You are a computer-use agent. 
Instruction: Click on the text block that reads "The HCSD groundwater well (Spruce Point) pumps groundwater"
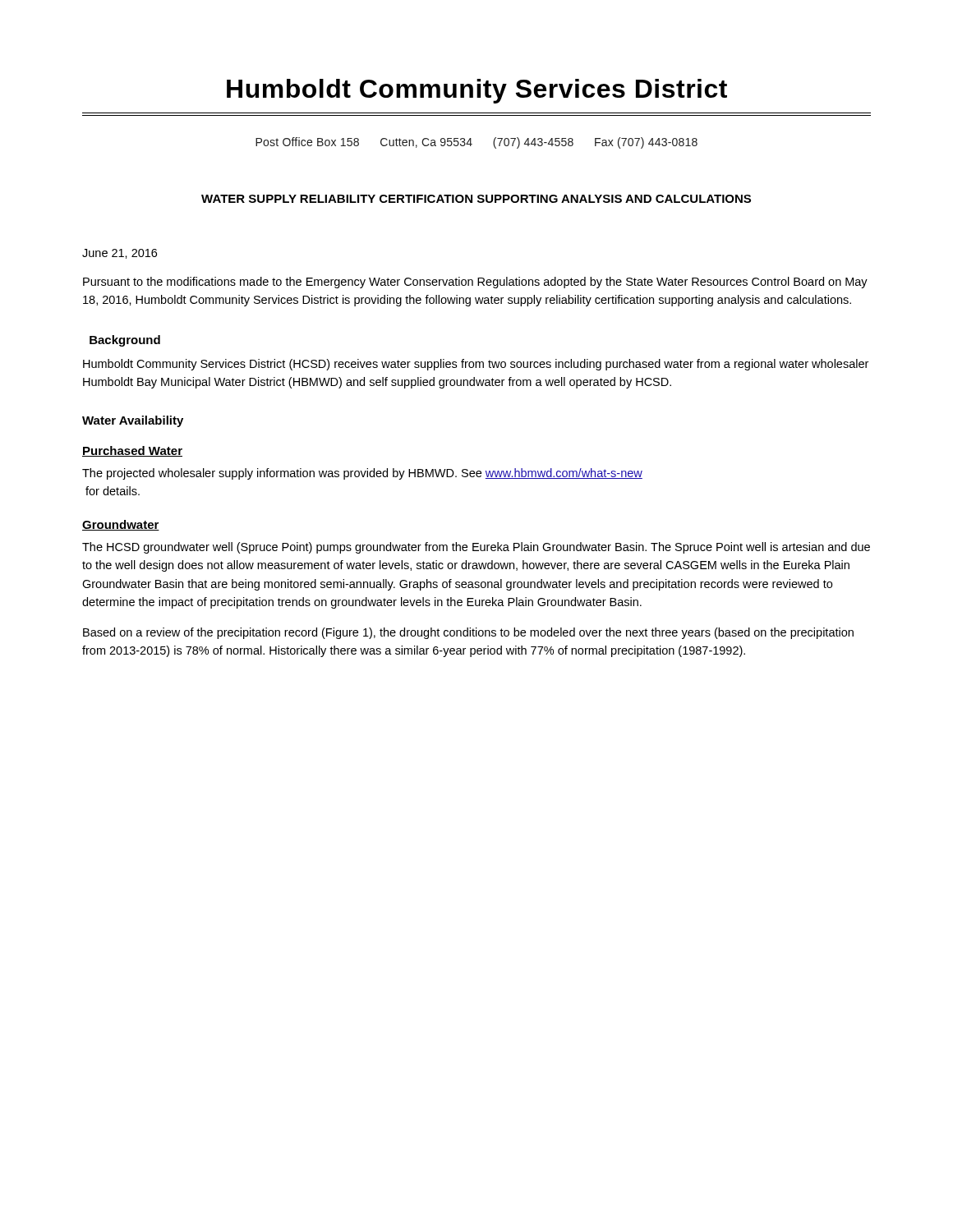click(476, 574)
